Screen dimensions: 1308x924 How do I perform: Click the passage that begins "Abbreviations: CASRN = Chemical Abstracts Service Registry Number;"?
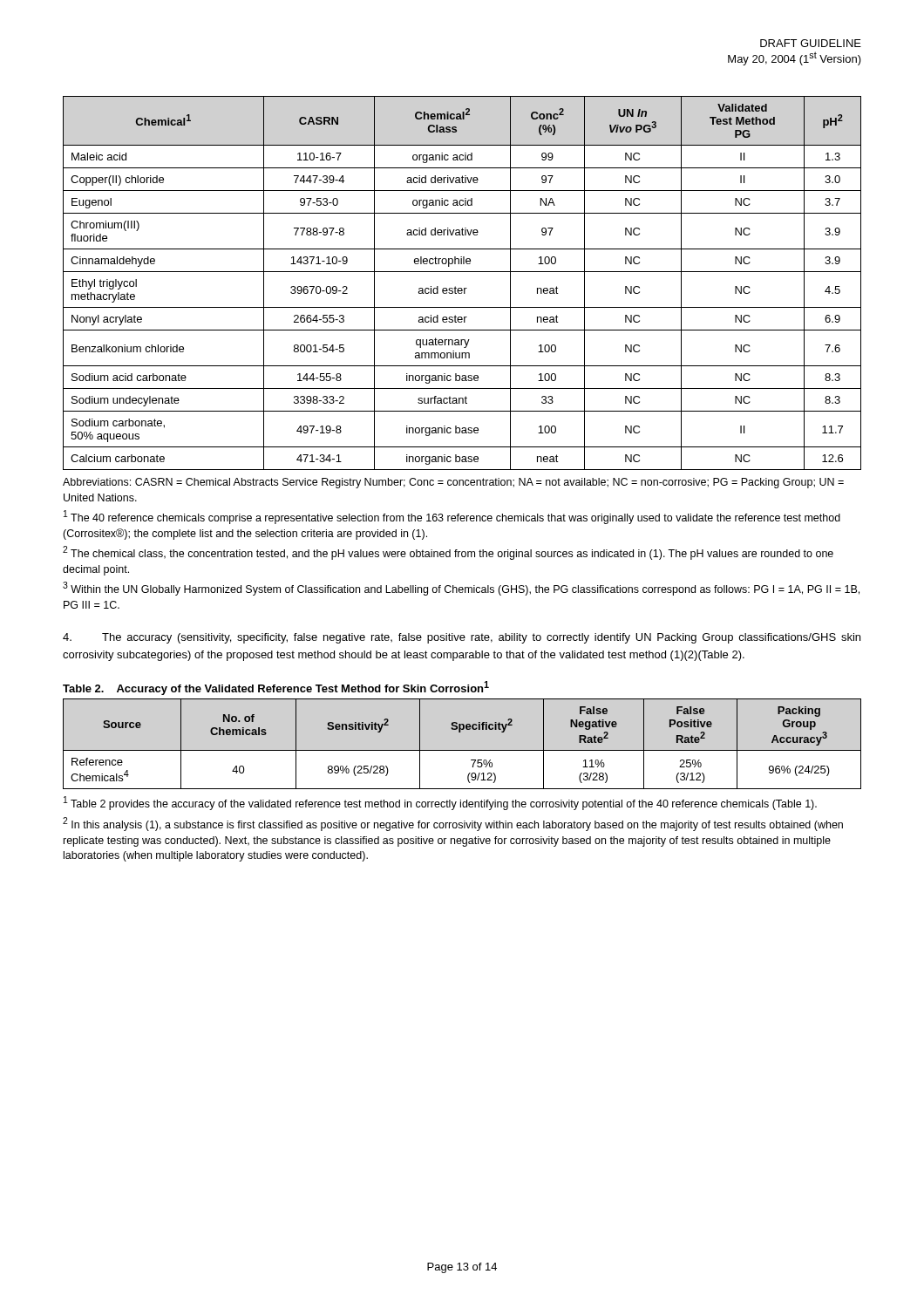click(462, 490)
